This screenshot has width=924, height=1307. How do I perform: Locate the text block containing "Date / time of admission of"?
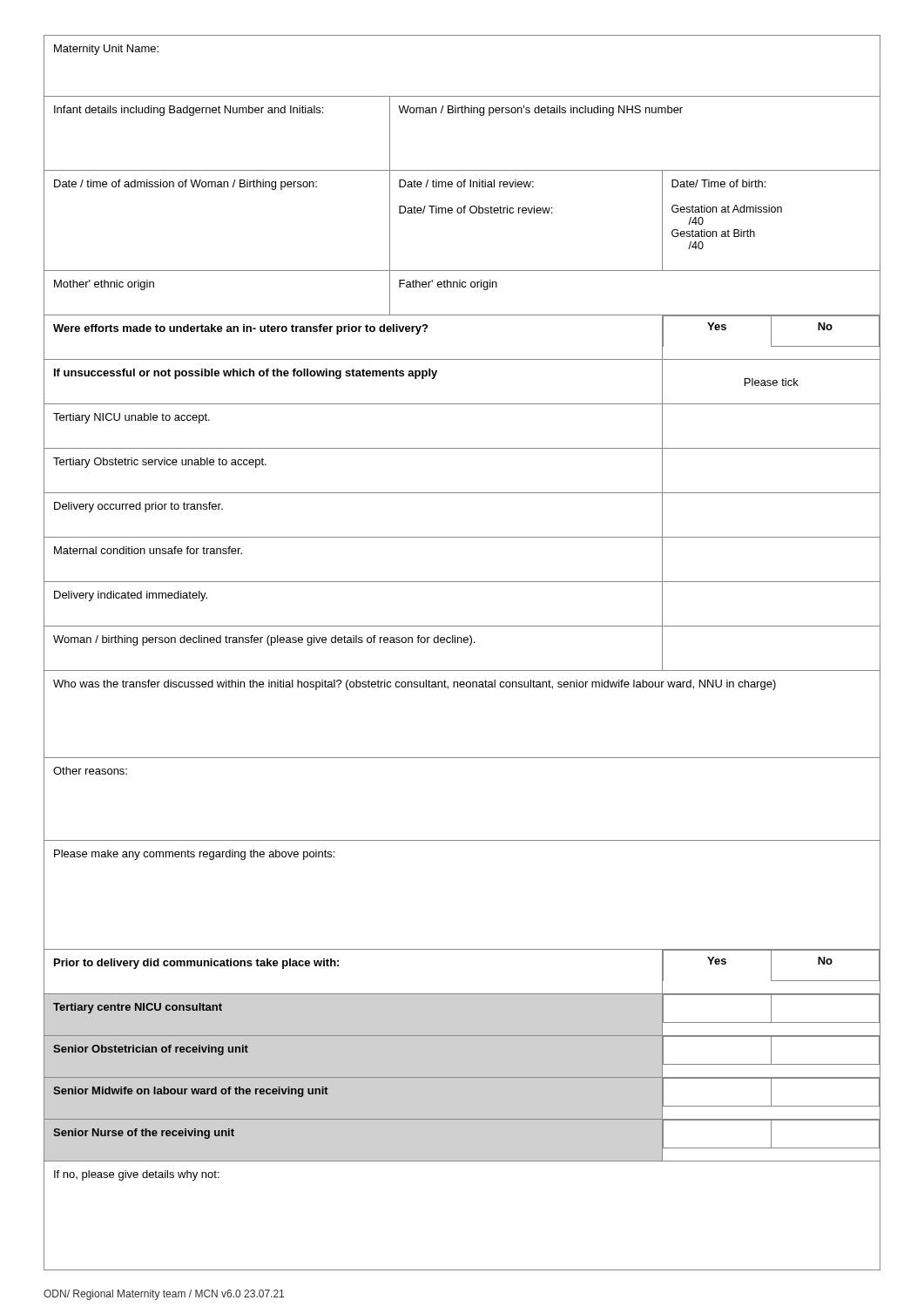(185, 183)
